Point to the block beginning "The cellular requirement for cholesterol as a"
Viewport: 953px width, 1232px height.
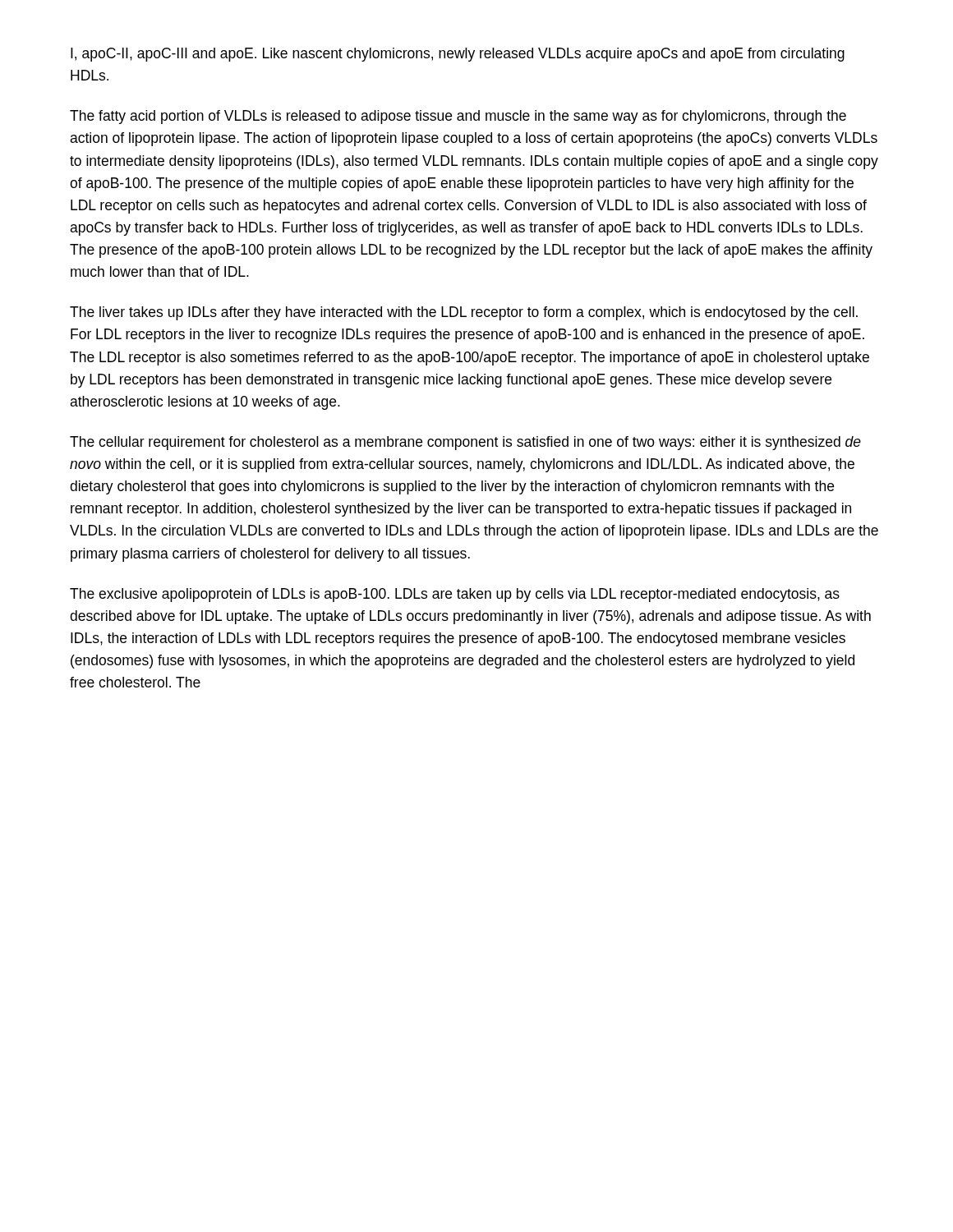click(x=474, y=497)
